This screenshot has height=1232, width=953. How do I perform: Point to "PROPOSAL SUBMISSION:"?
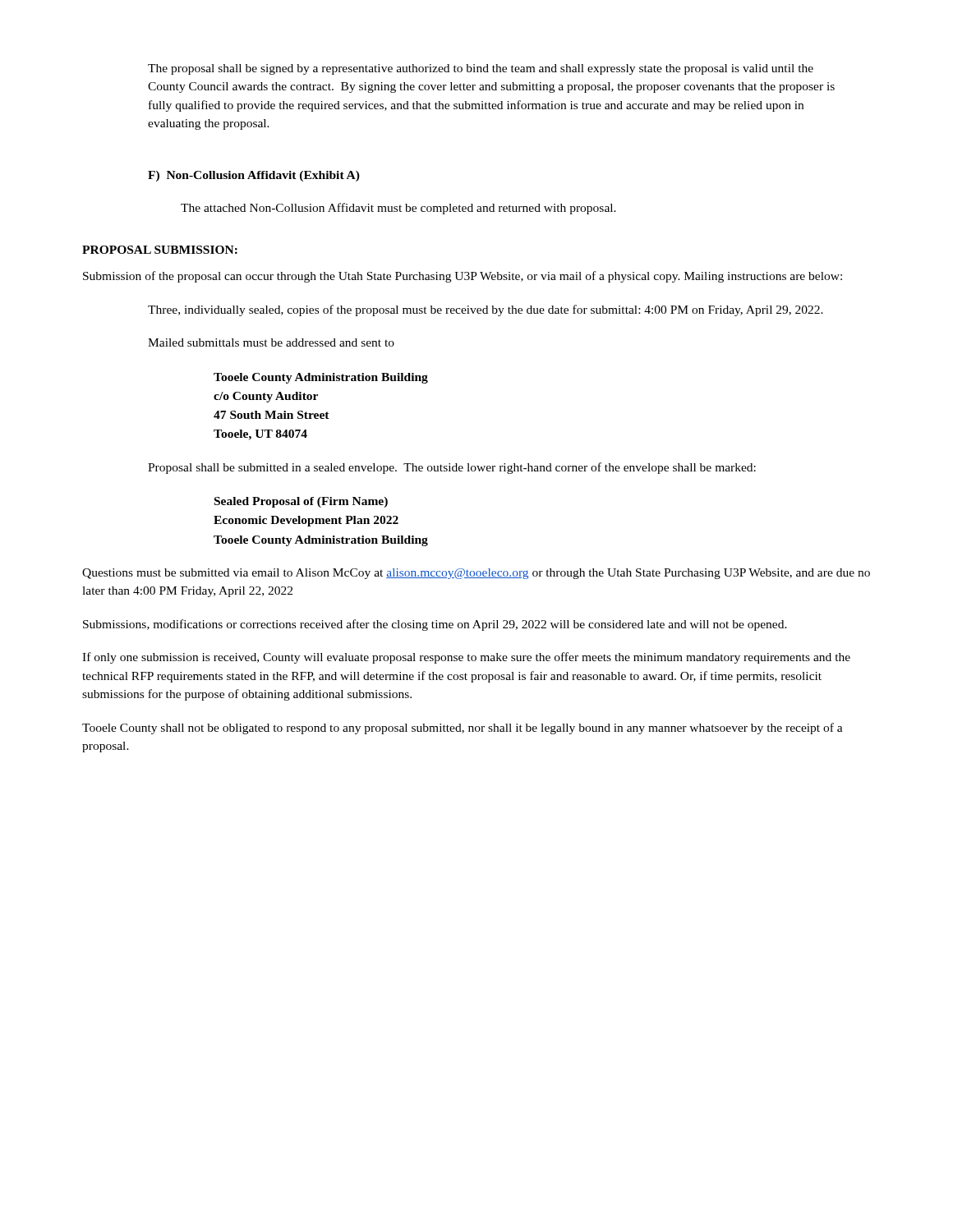160,249
